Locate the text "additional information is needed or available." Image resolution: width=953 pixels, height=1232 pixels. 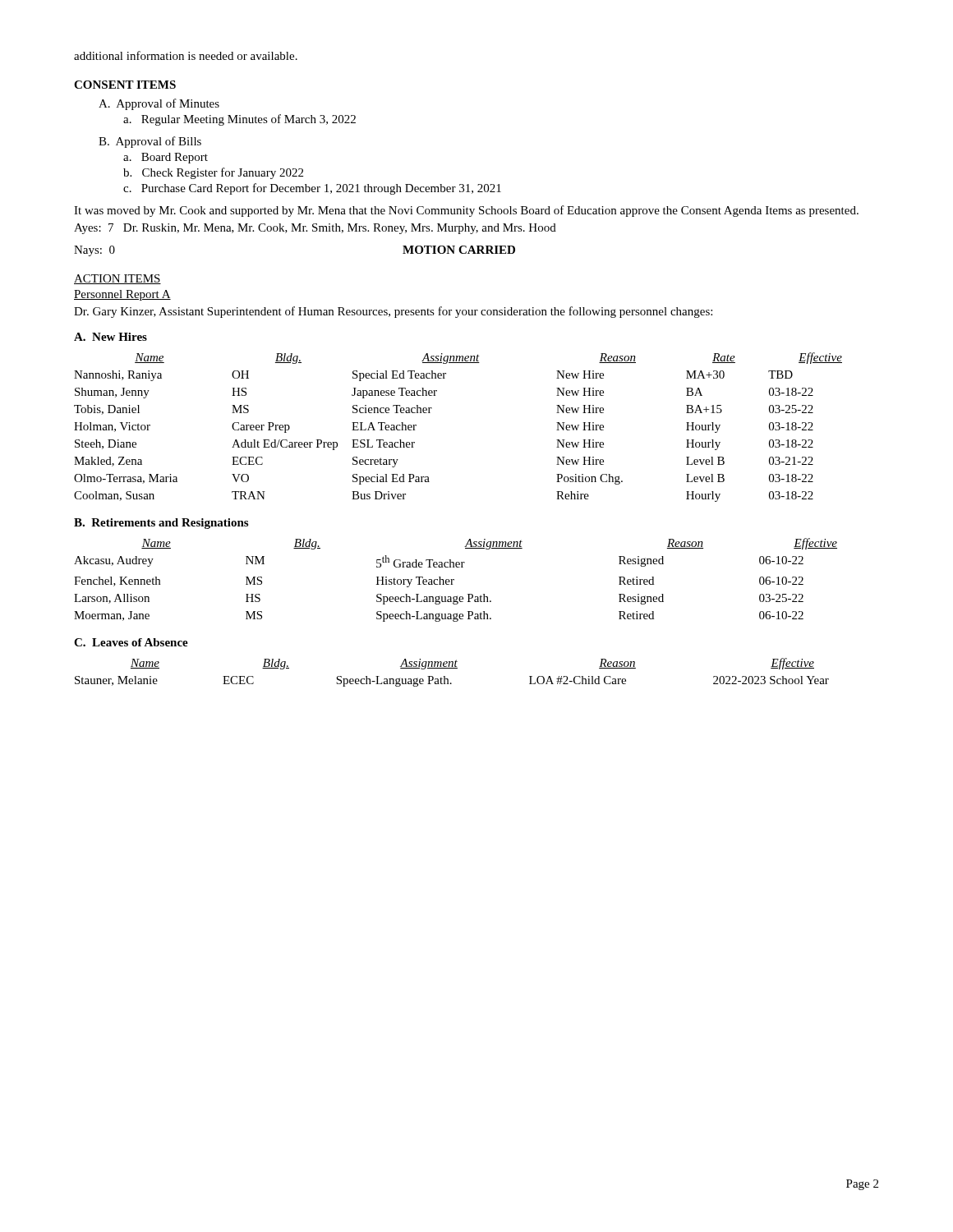pyautogui.click(x=186, y=56)
